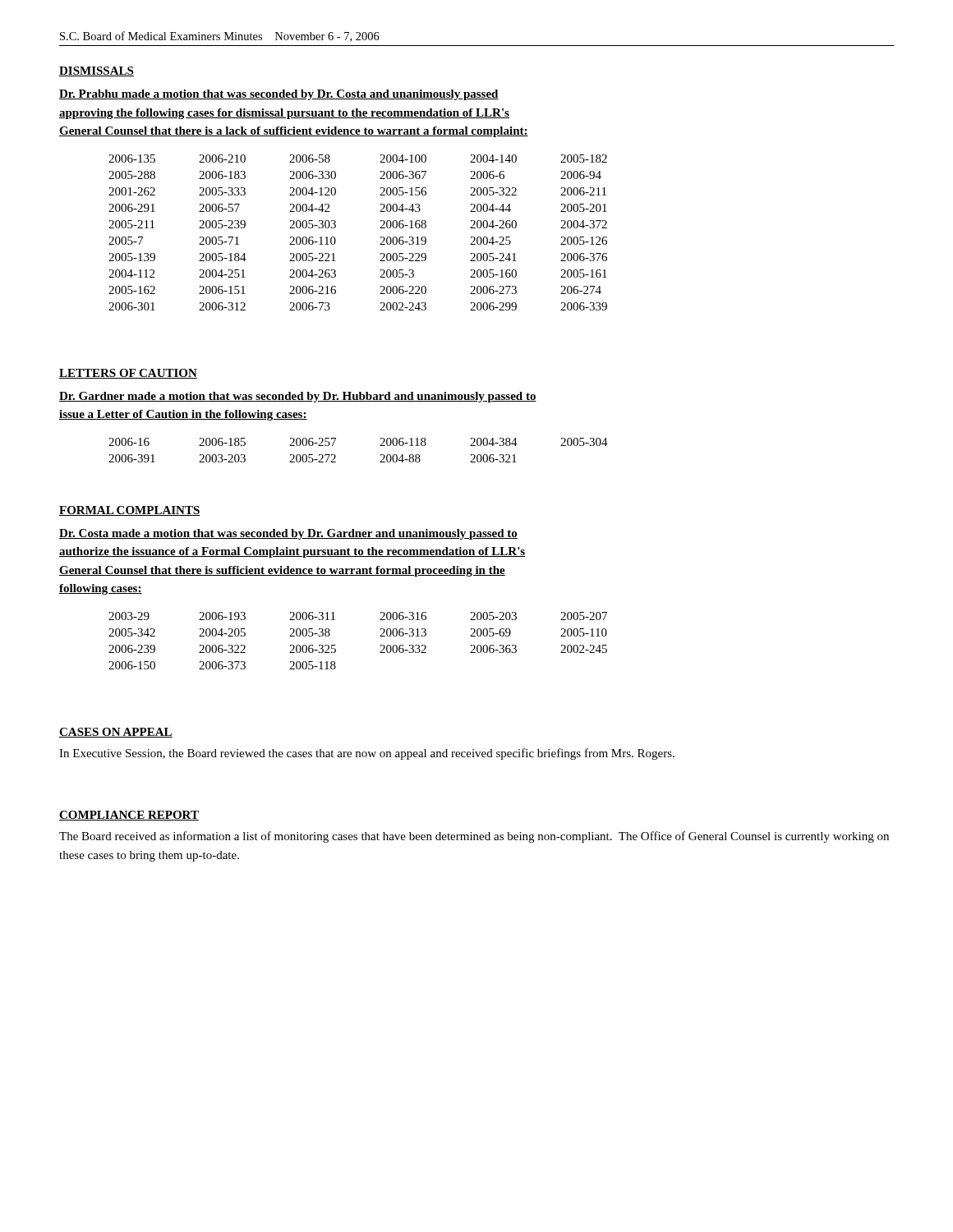The width and height of the screenshot is (953, 1232).
Task: Select the text block starting "2006-16 2006-185 2006-257 2006-118 2004-384 2005-304"
Action: click(501, 450)
